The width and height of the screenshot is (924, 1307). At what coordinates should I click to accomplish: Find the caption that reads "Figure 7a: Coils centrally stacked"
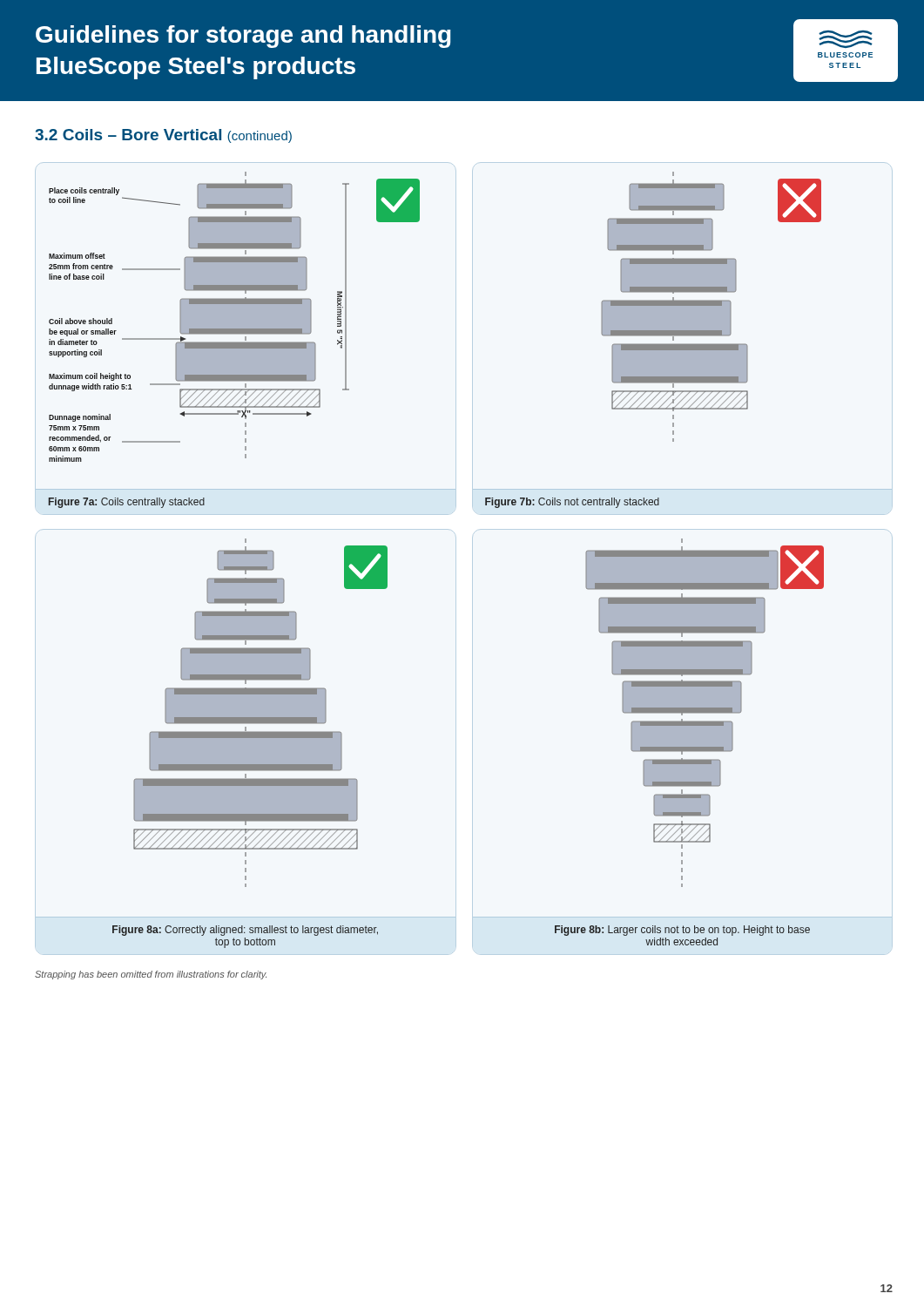[126, 502]
